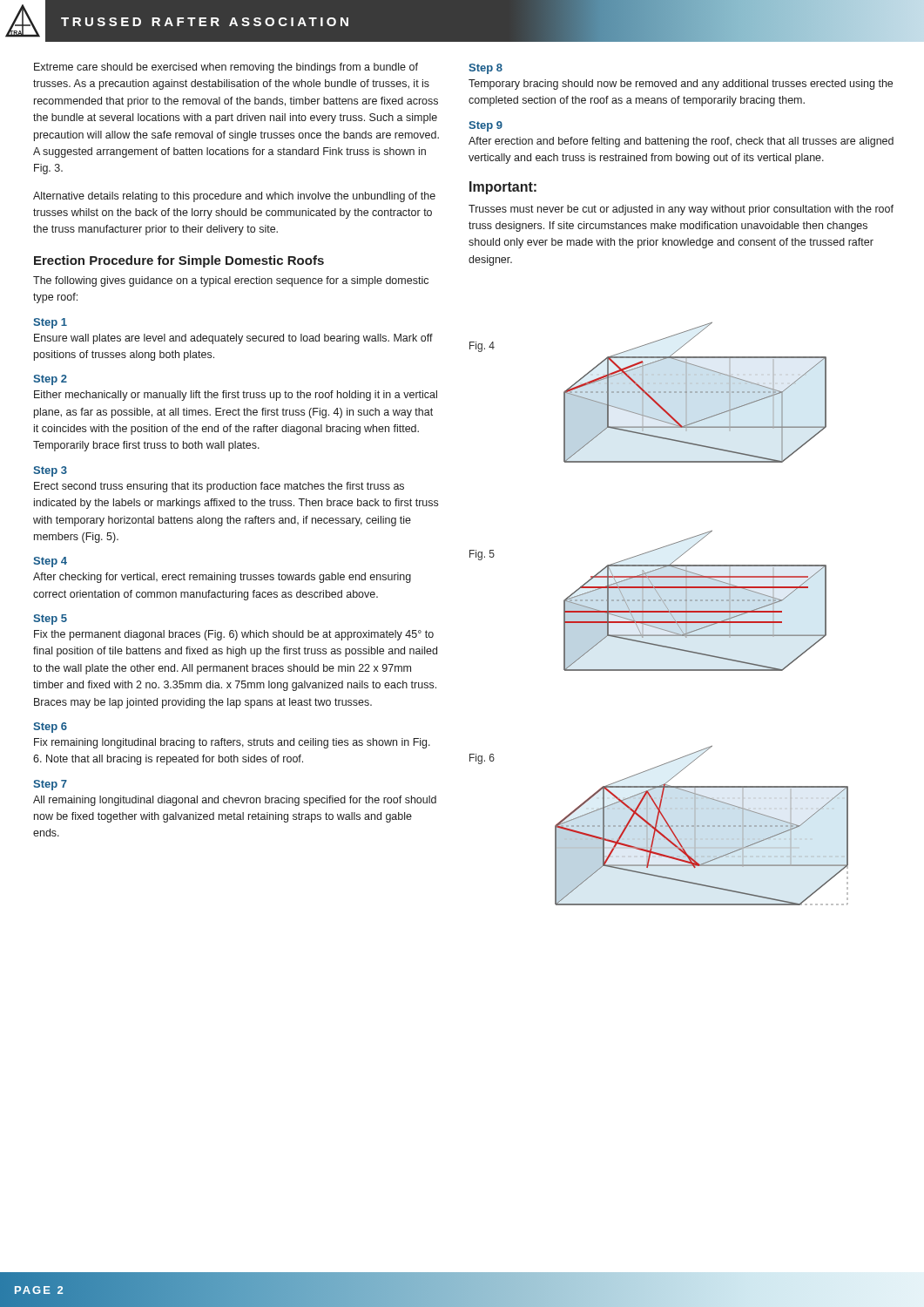This screenshot has height=1307, width=924.
Task: Click on the passage starting "Step 8"
Action: click(486, 68)
